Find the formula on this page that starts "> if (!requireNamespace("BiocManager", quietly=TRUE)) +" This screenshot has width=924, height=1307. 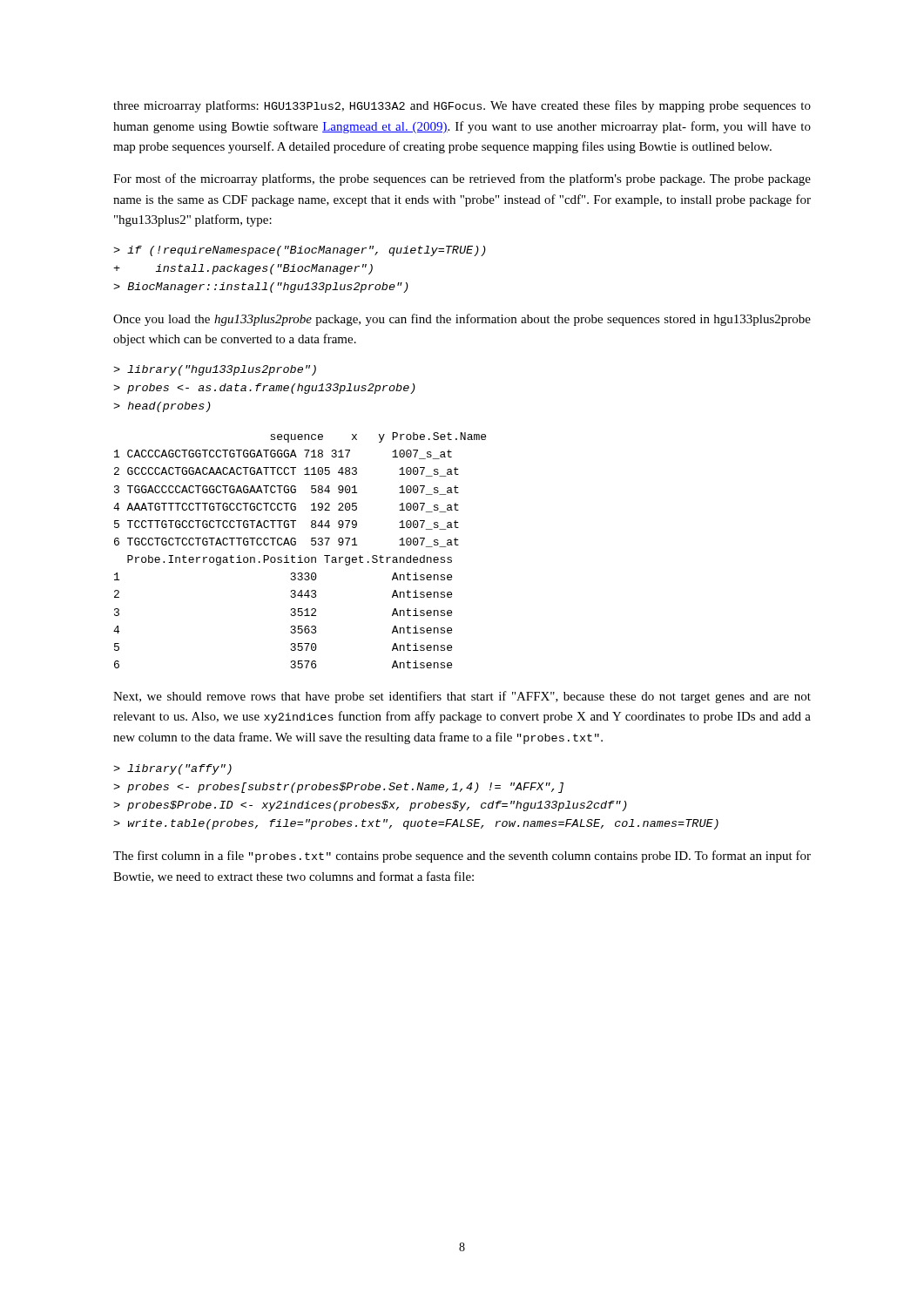300,269
